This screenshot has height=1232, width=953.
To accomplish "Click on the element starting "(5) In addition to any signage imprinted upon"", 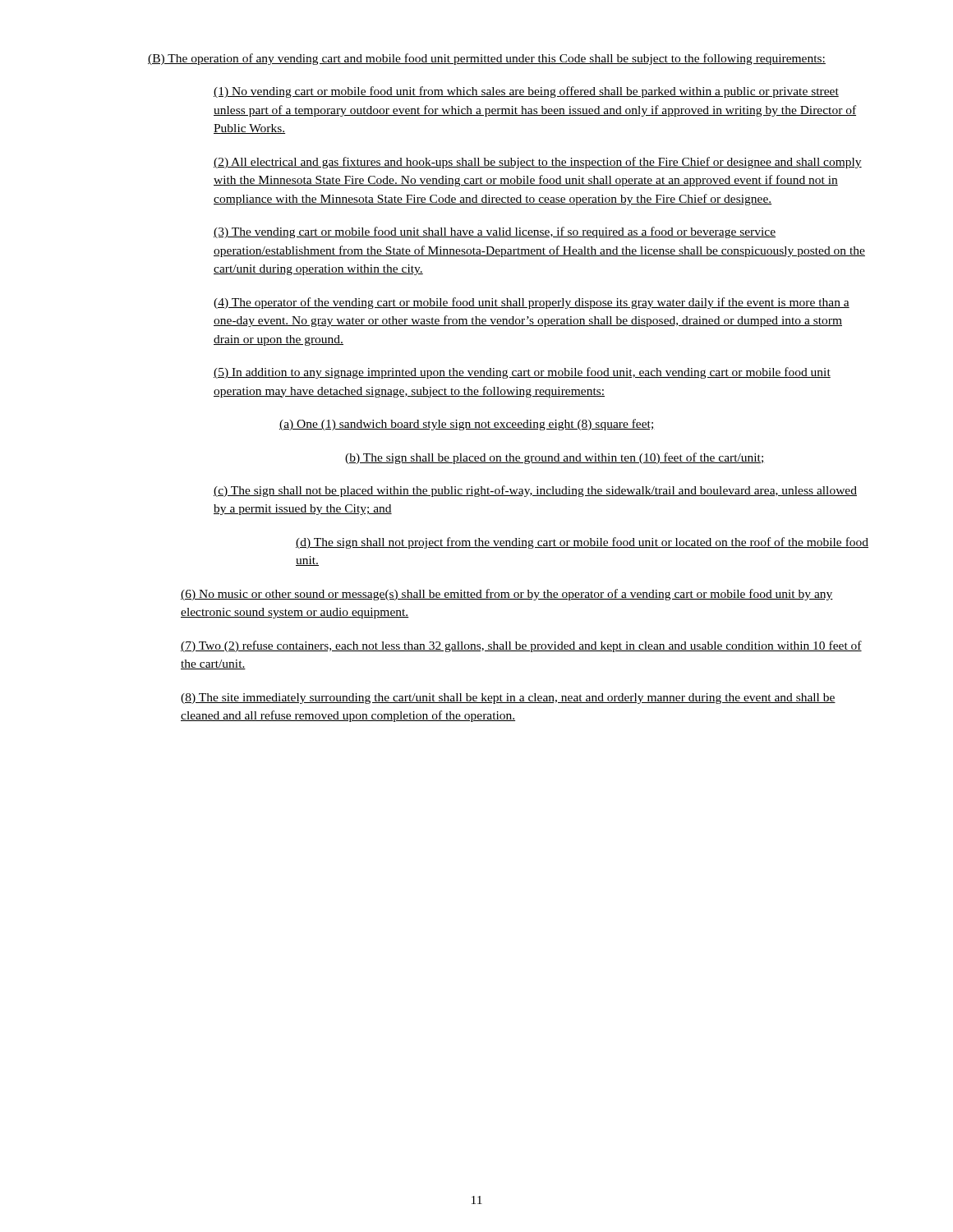I will coord(522,381).
